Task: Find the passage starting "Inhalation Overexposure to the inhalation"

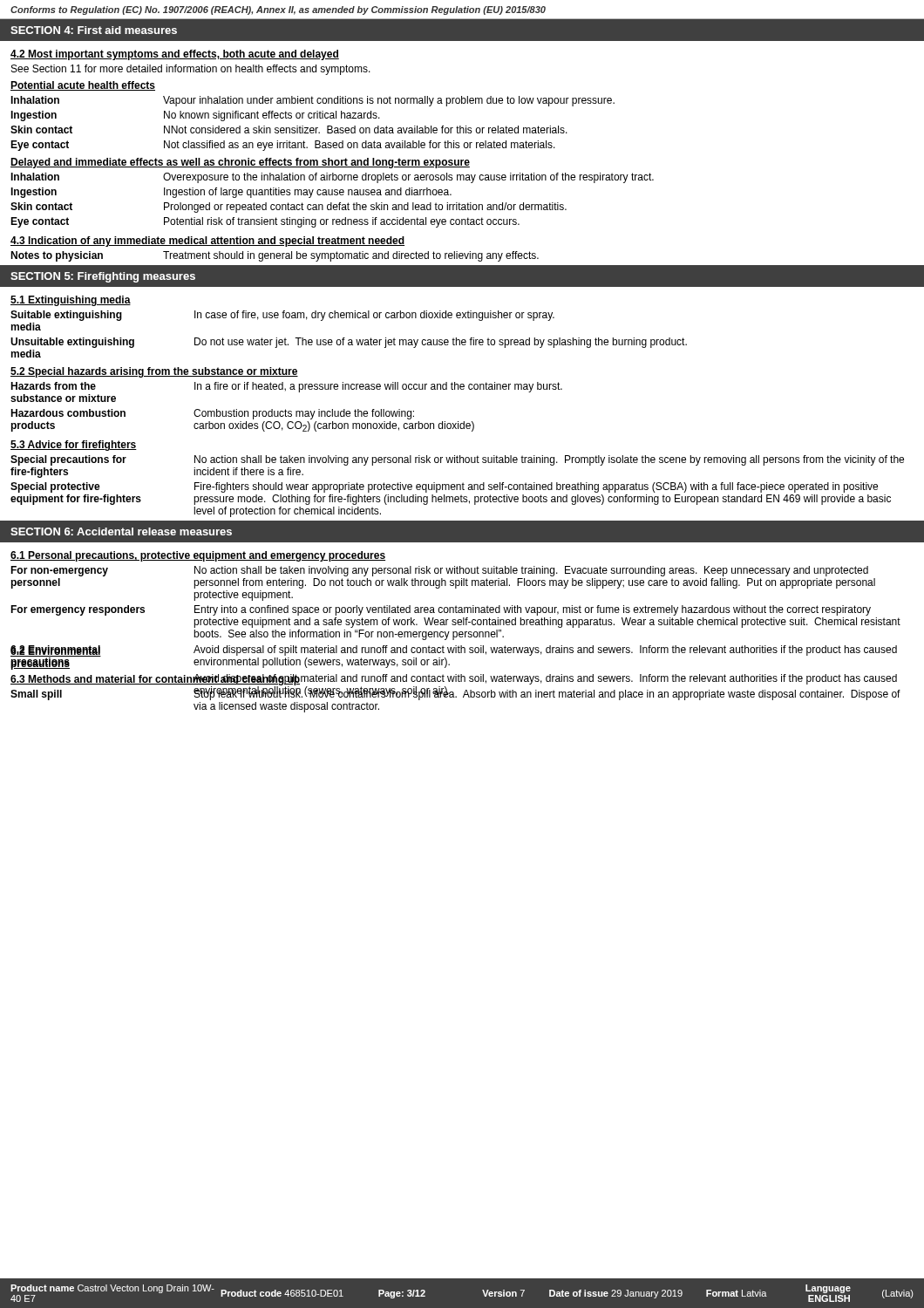Action: (x=462, y=177)
